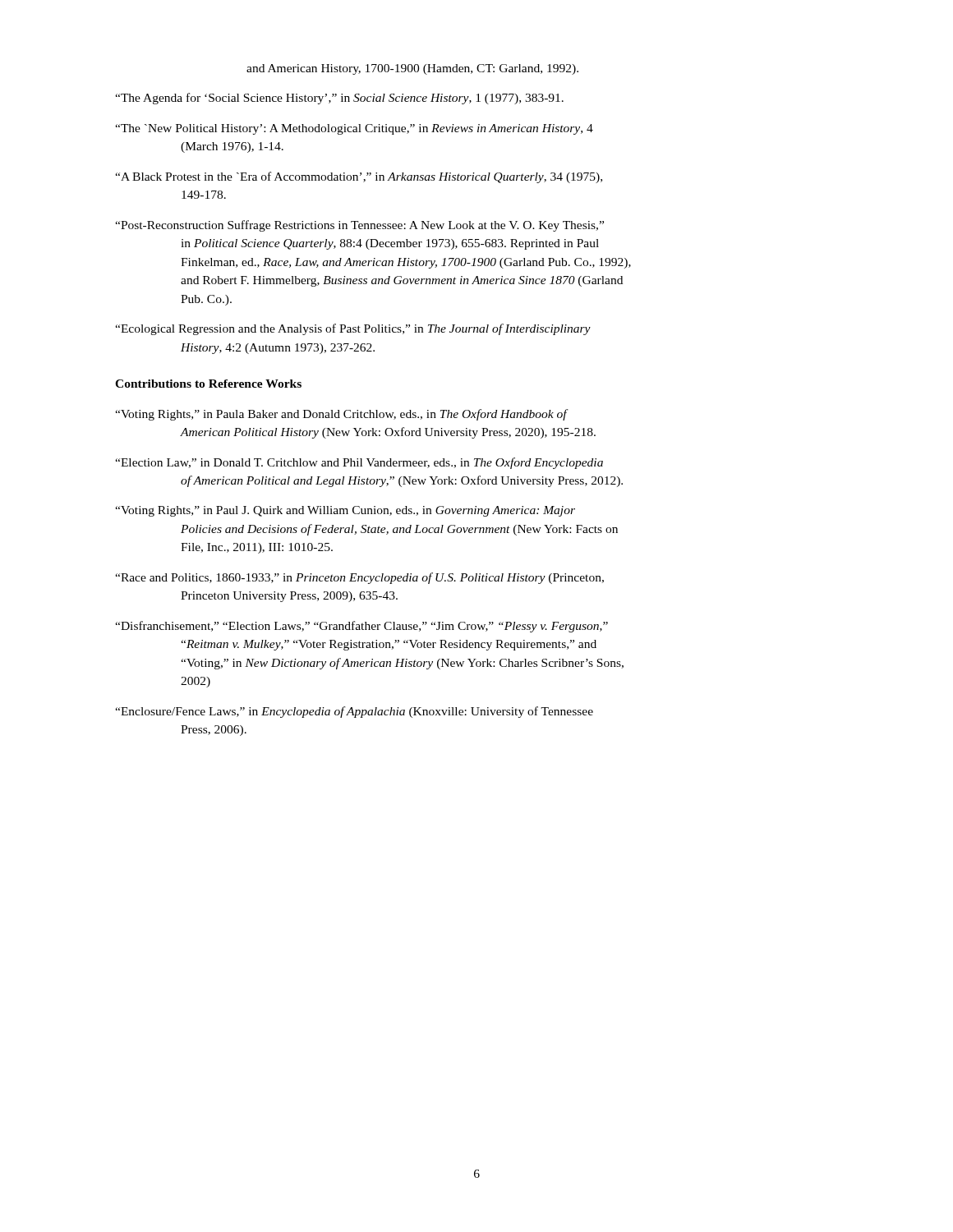
Task: Locate the list item containing "“A Black Protest in the `Era of"
Action: (x=359, y=187)
